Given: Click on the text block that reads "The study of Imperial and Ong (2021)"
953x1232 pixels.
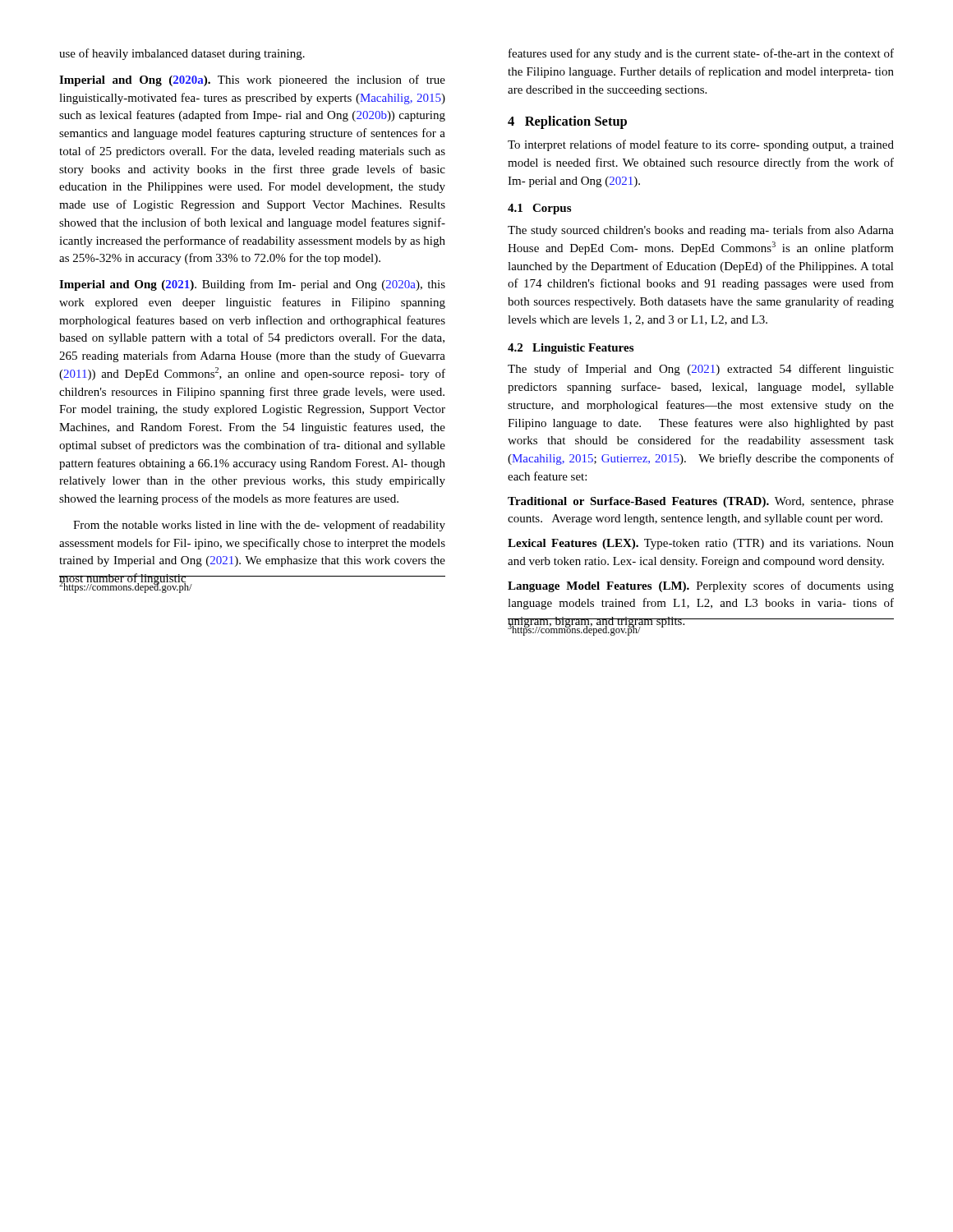Looking at the screenshot, I should [701, 423].
